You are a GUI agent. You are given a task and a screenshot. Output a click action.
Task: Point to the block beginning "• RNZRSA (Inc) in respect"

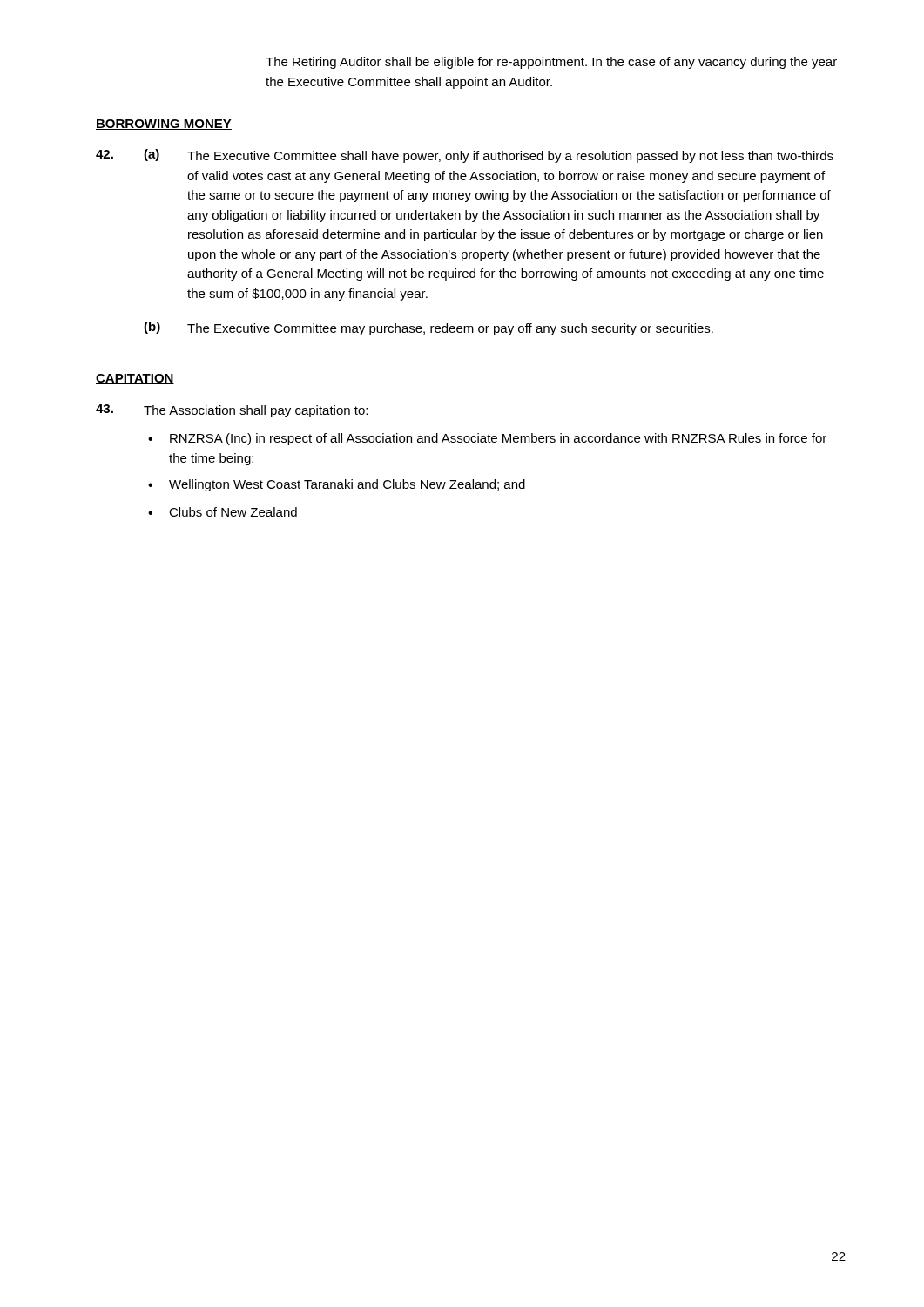(x=497, y=448)
